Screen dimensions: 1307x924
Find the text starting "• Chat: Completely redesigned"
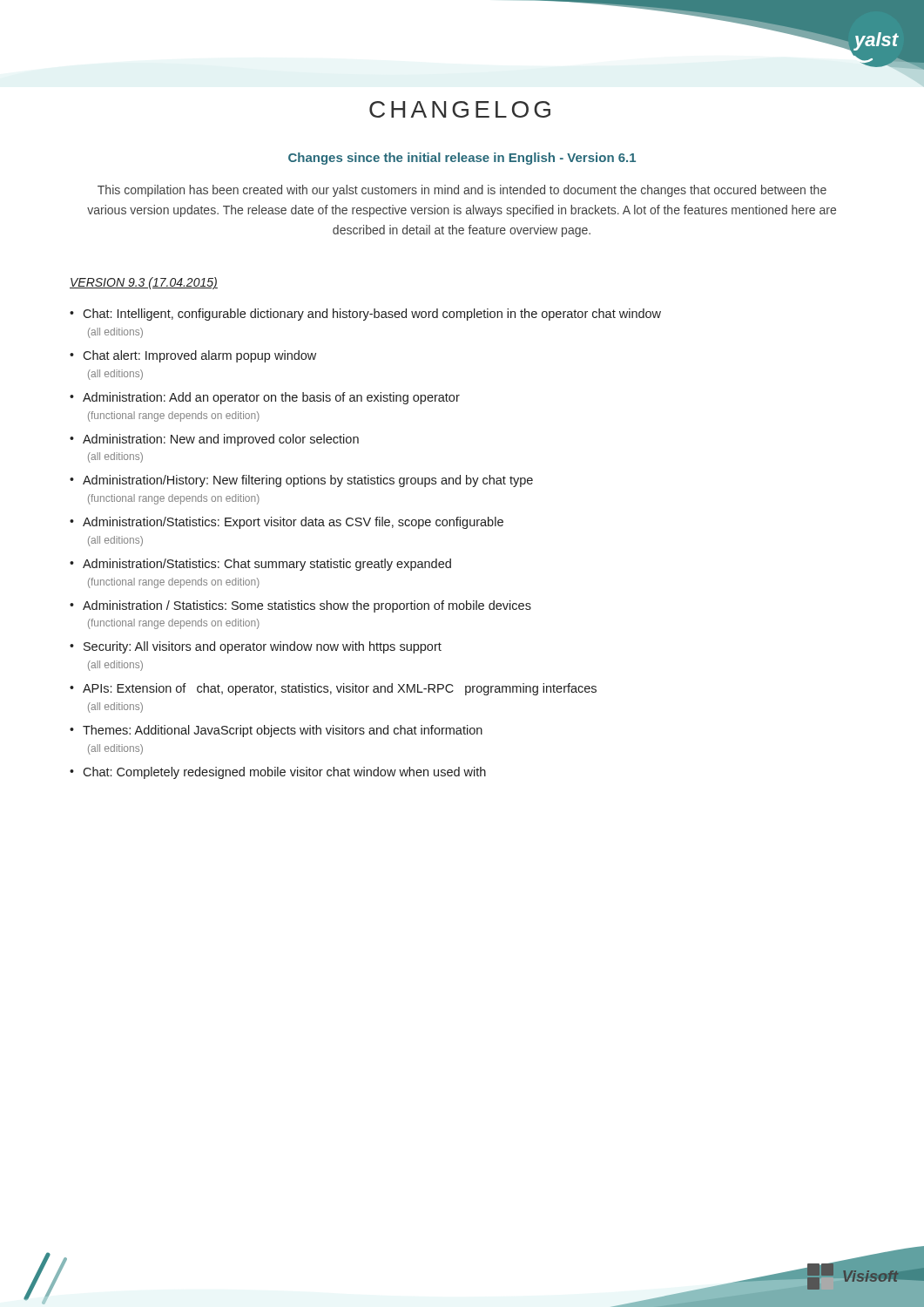click(462, 772)
